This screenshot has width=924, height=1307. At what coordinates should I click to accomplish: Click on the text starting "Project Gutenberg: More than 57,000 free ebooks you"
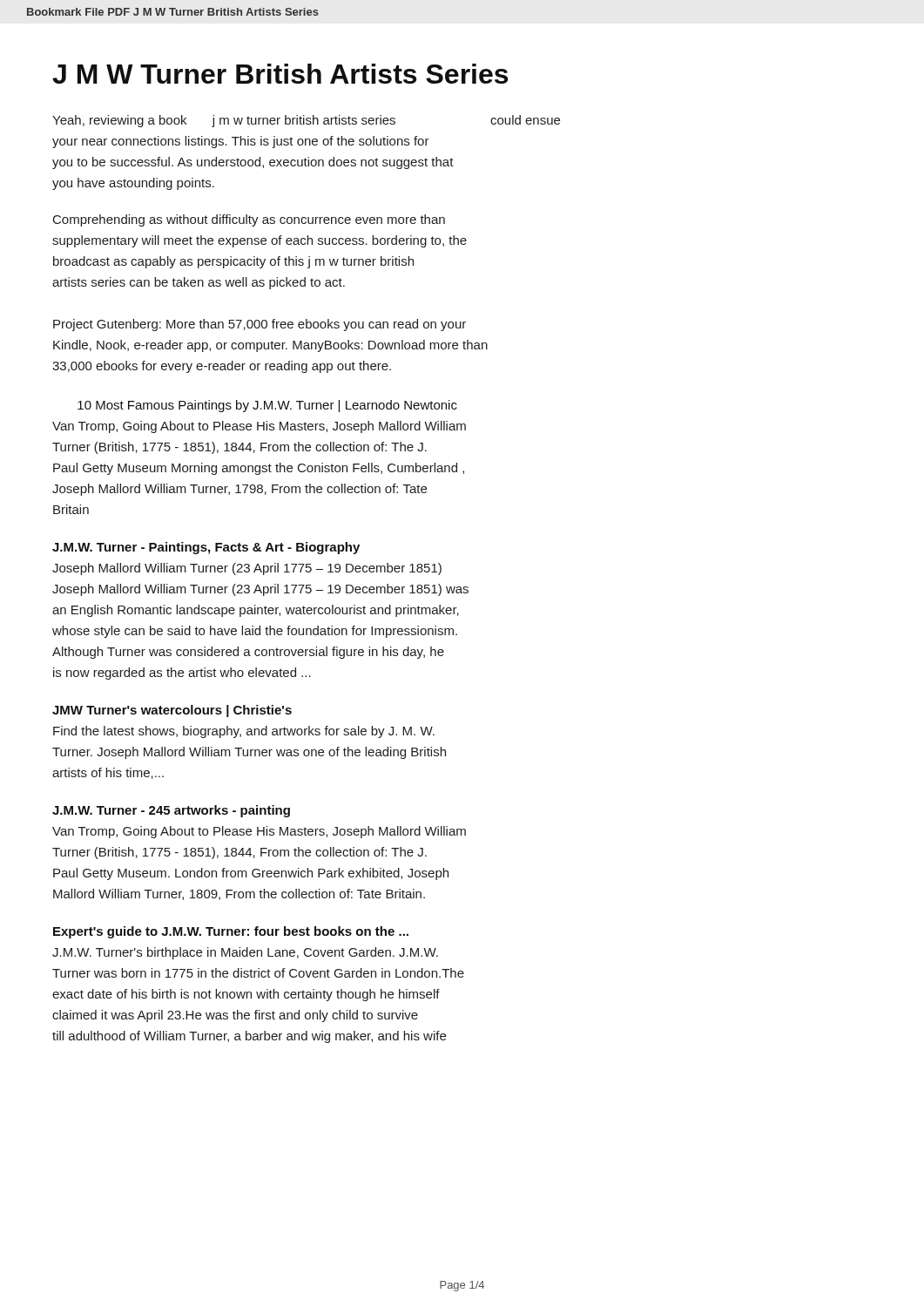click(270, 345)
